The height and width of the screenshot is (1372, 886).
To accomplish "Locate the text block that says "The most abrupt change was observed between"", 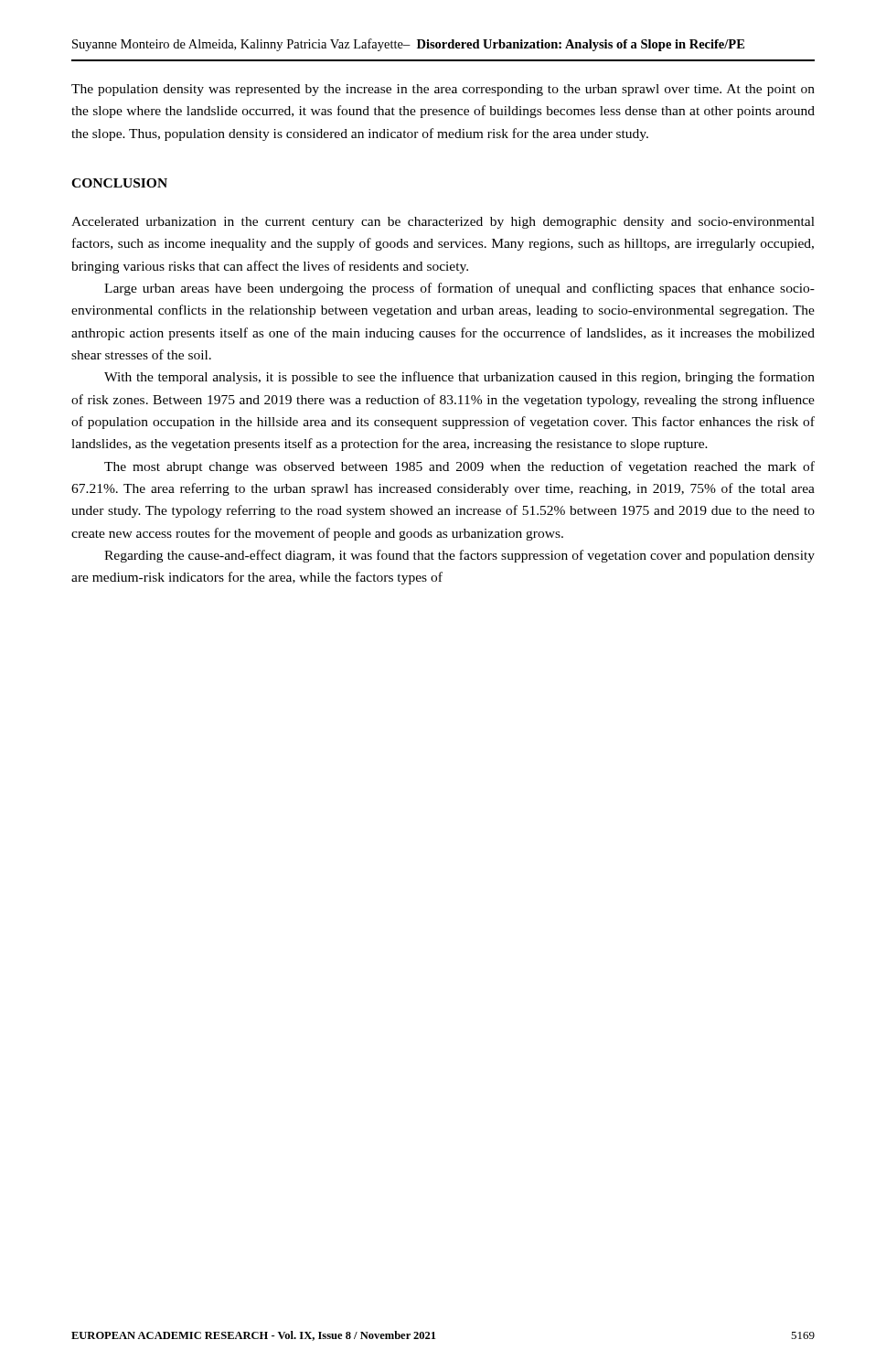I will (x=443, y=499).
